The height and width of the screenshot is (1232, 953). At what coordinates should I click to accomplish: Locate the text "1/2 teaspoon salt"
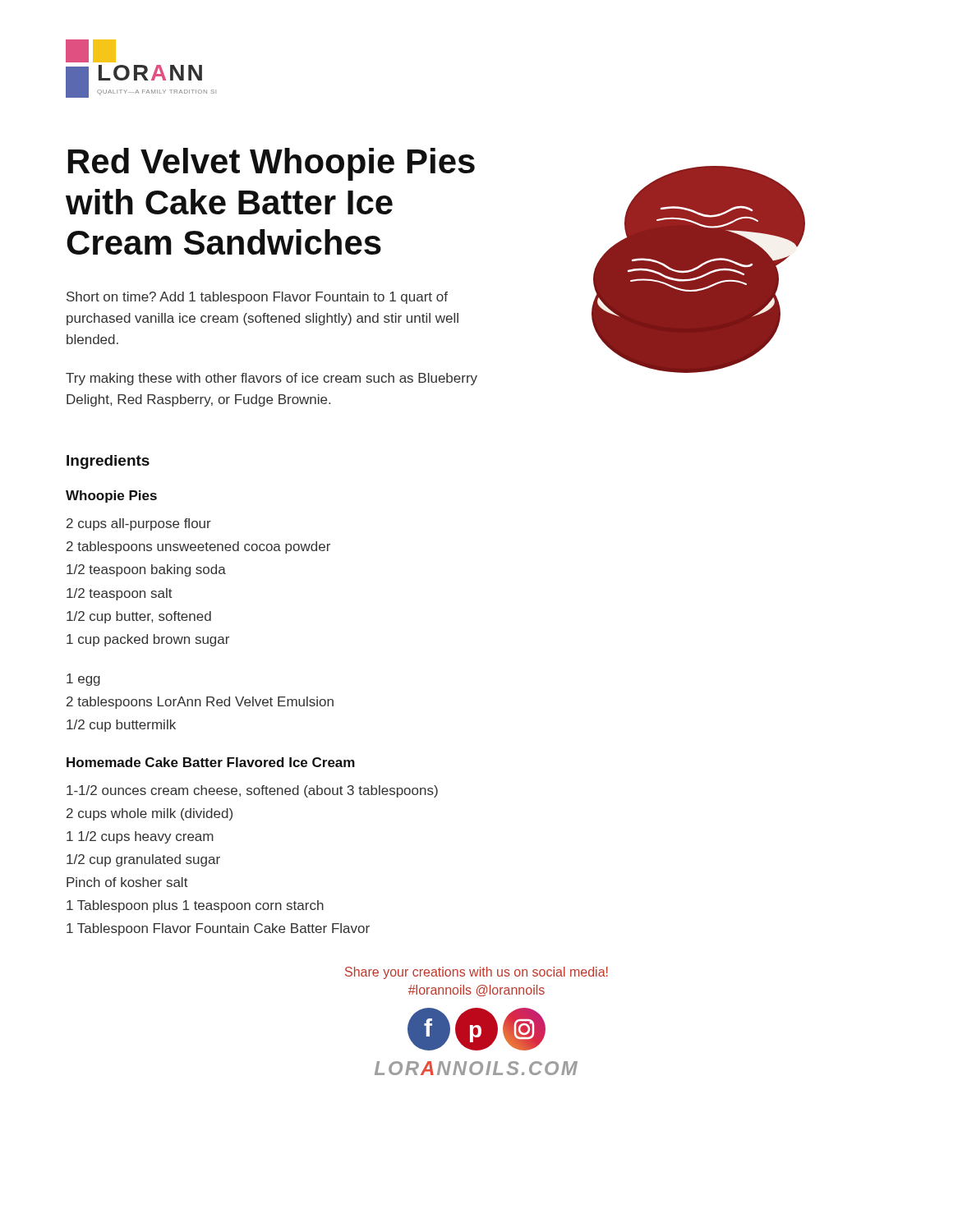[119, 593]
